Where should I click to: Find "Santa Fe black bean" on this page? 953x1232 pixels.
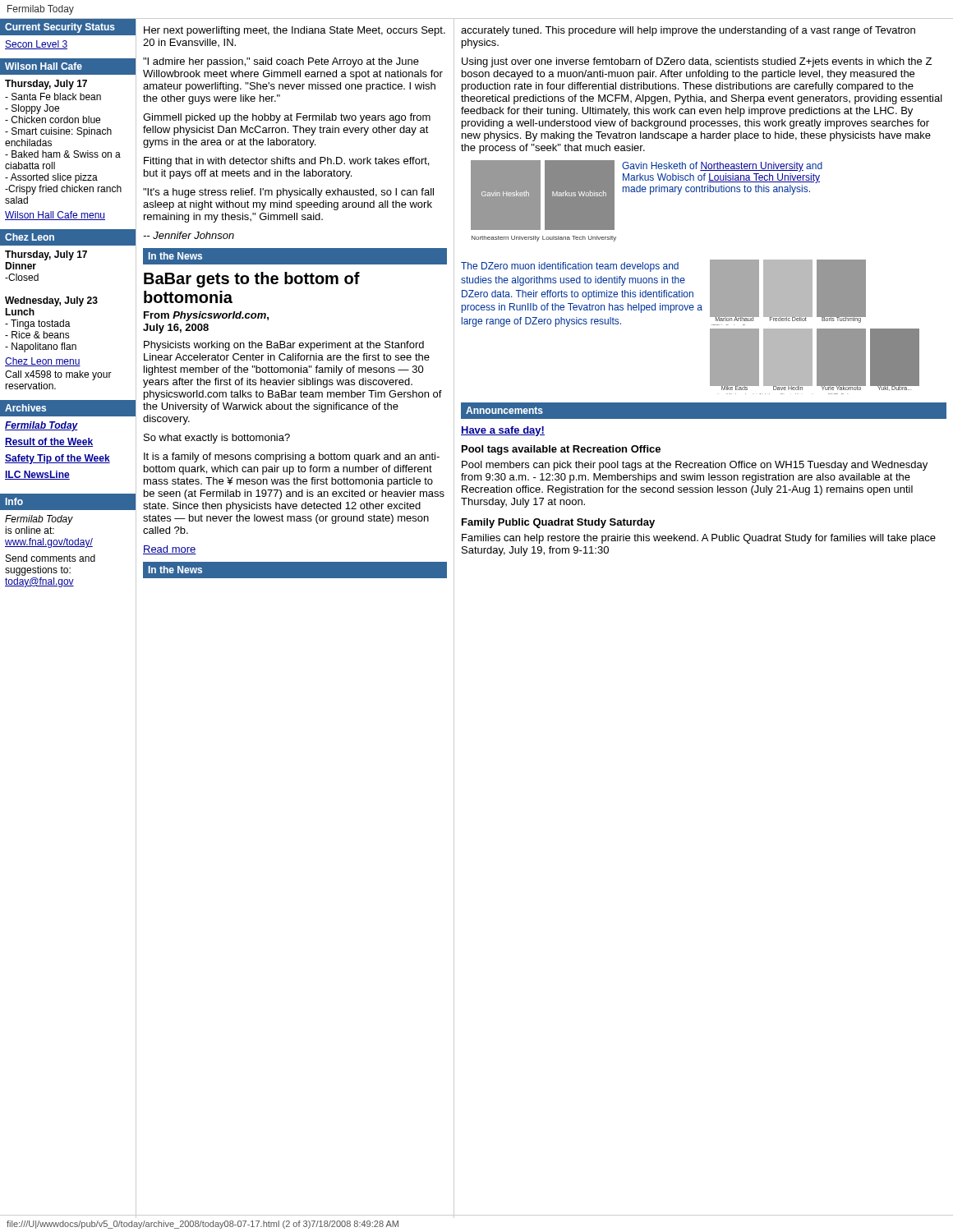[53, 97]
